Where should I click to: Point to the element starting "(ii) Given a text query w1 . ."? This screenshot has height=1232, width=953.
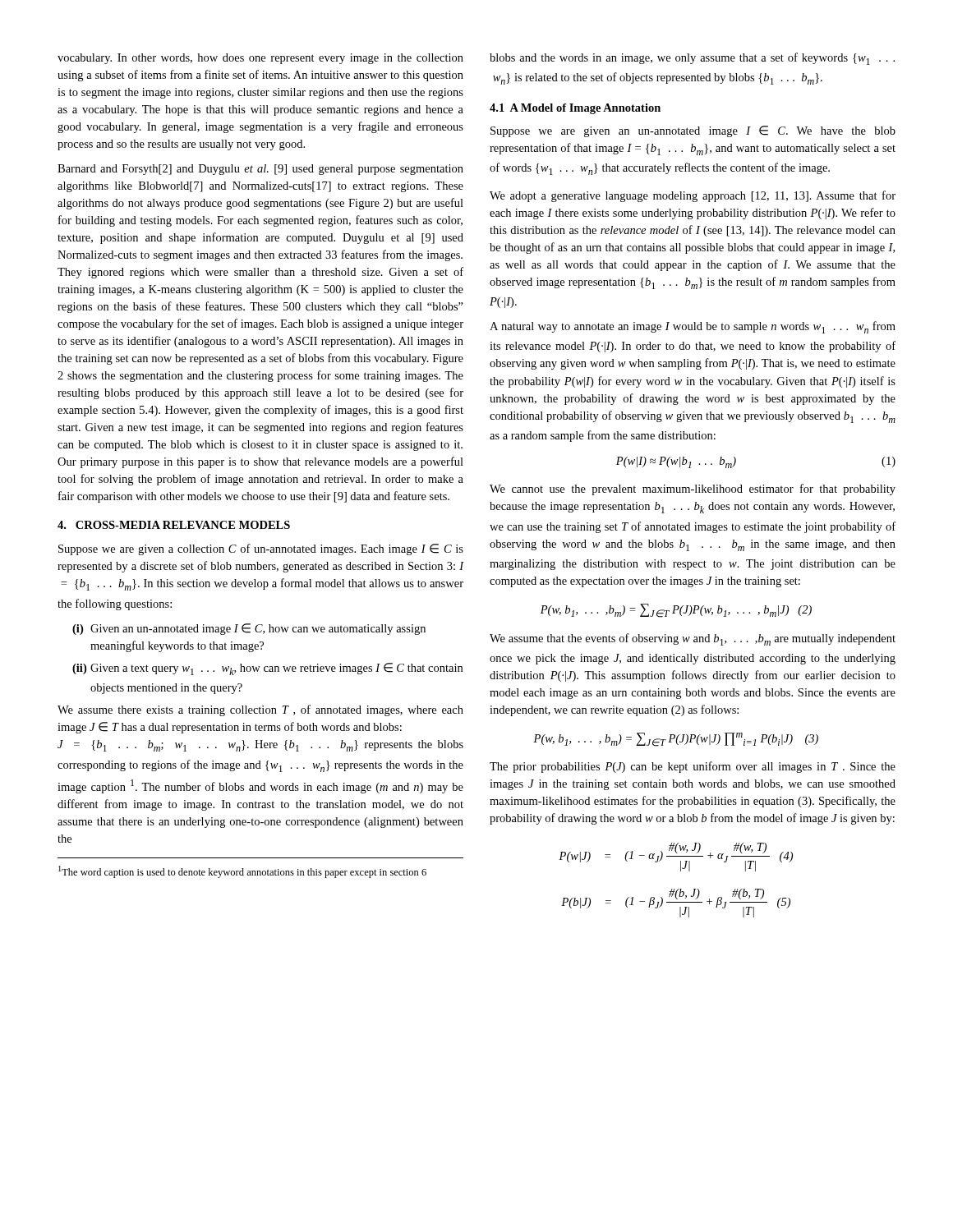(x=260, y=678)
